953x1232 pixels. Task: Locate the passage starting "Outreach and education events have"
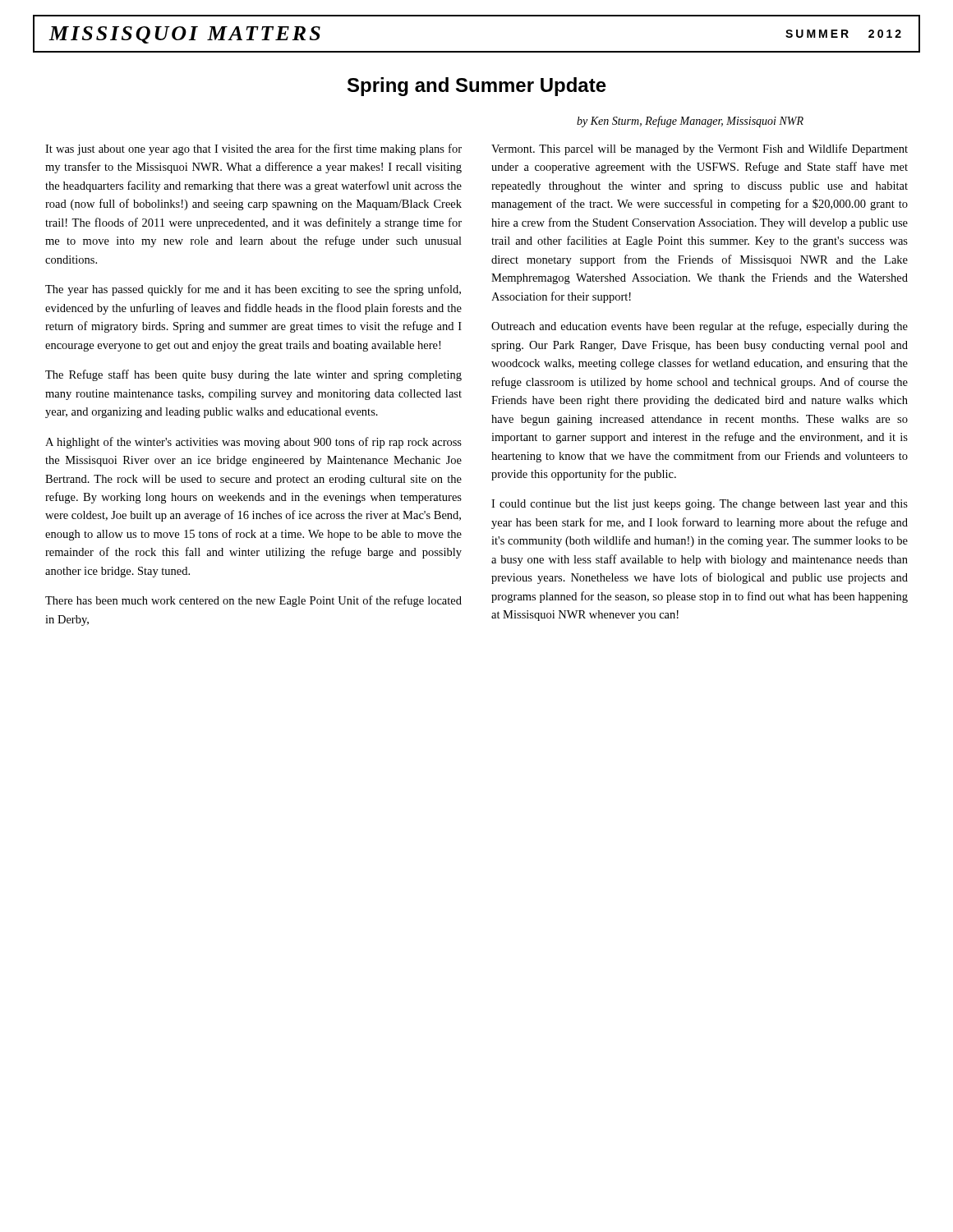tap(700, 400)
